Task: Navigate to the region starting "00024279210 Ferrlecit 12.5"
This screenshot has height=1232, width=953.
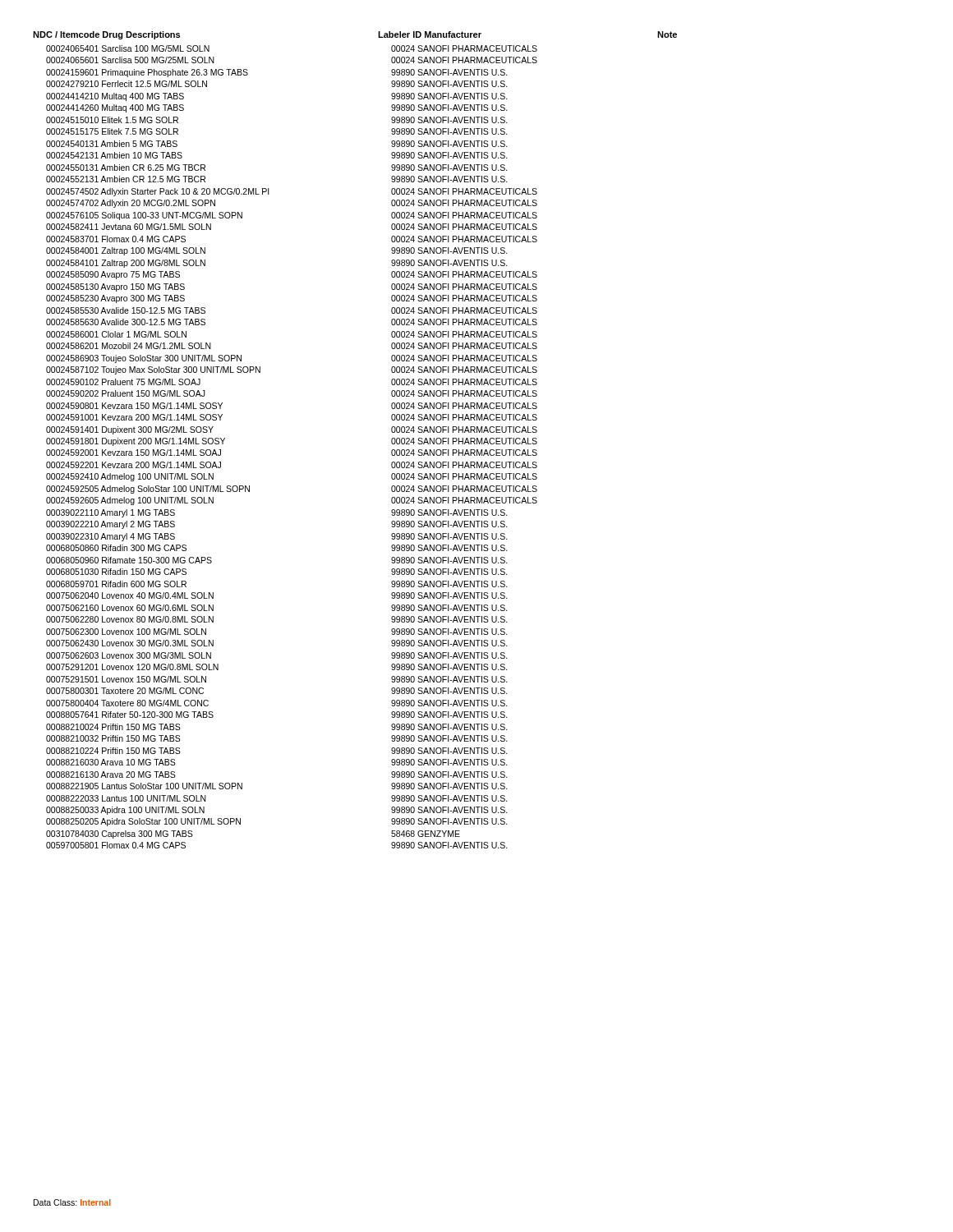Action: (x=393, y=84)
